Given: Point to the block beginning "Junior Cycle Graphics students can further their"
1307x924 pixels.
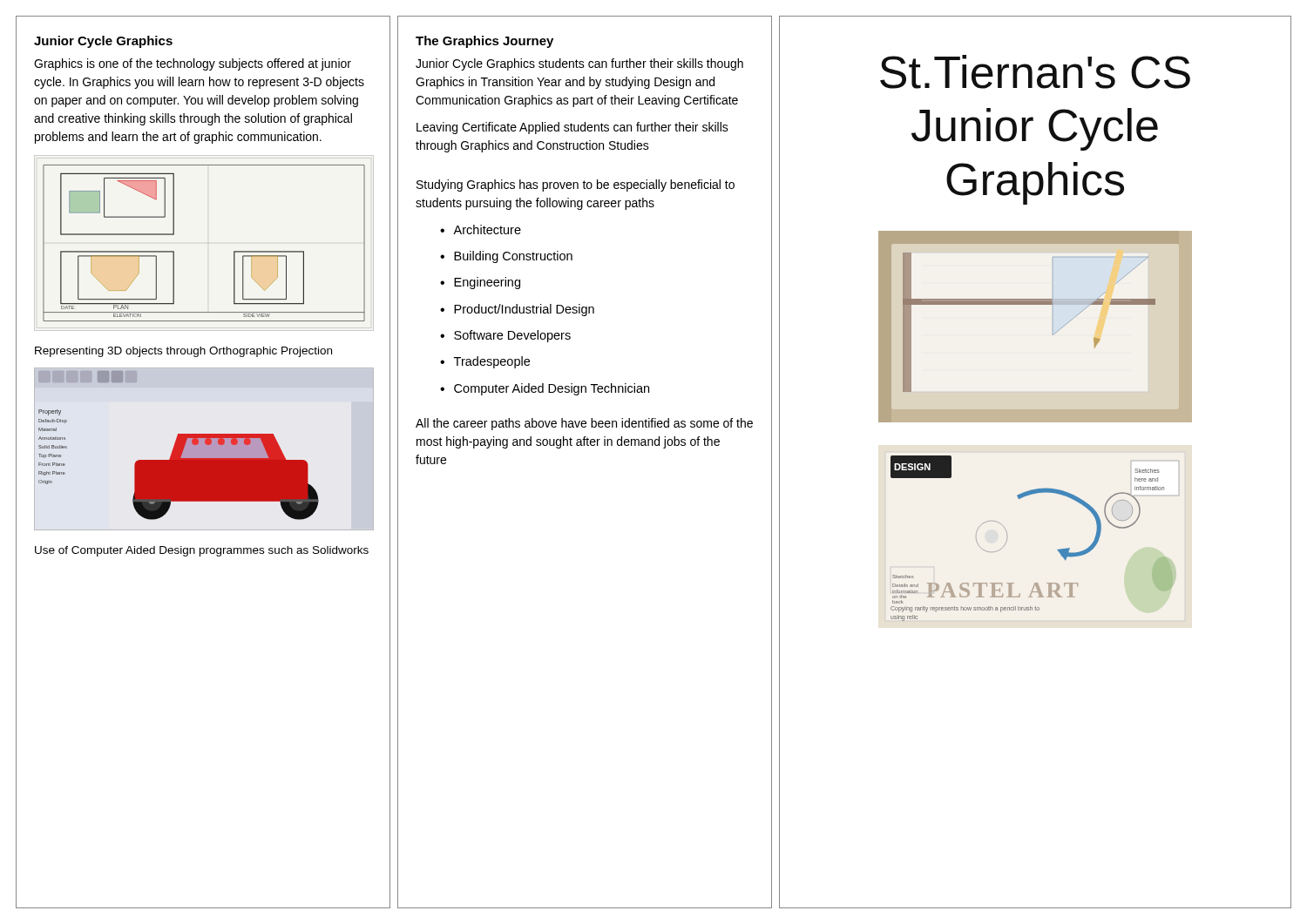Looking at the screenshot, I should click(585, 82).
